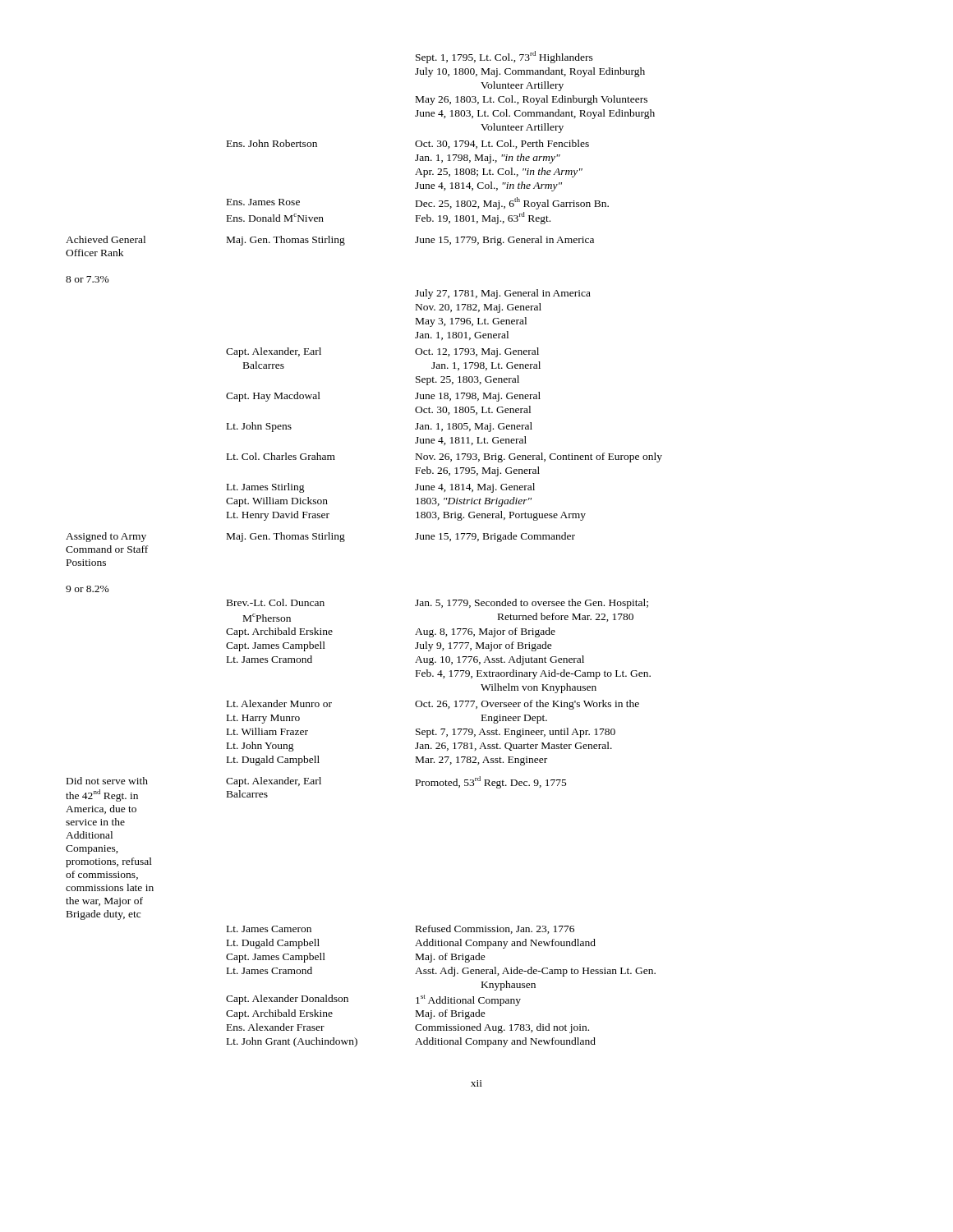This screenshot has width=953, height=1232.
Task: Locate the block starting "Capt. Hay Macdowal June 18,"
Action: (x=476, y=395)
